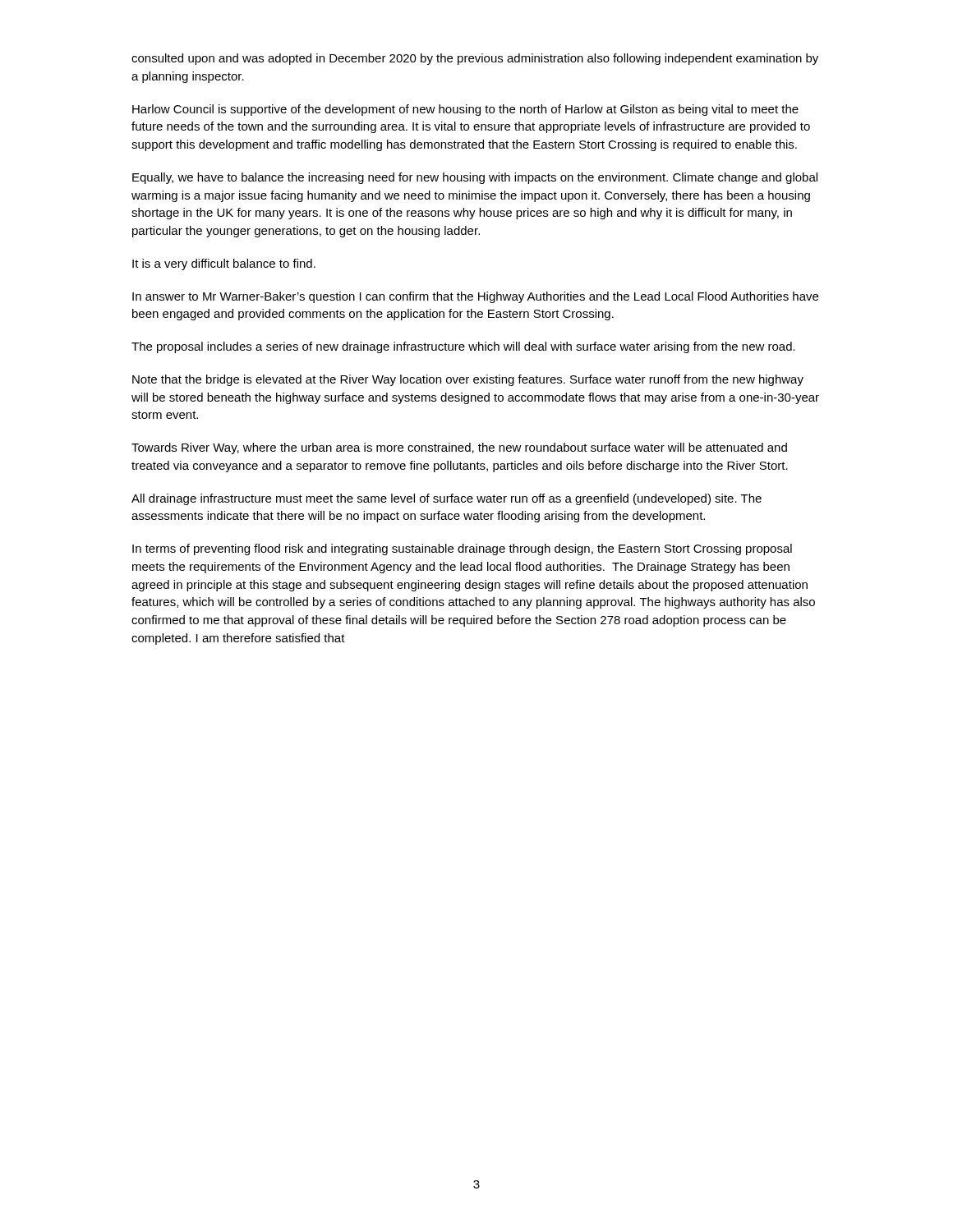Click on the text block containing "Towards River Way,"
The width and height of the screenshot is (953, 1232).
(x=460, y=456)
